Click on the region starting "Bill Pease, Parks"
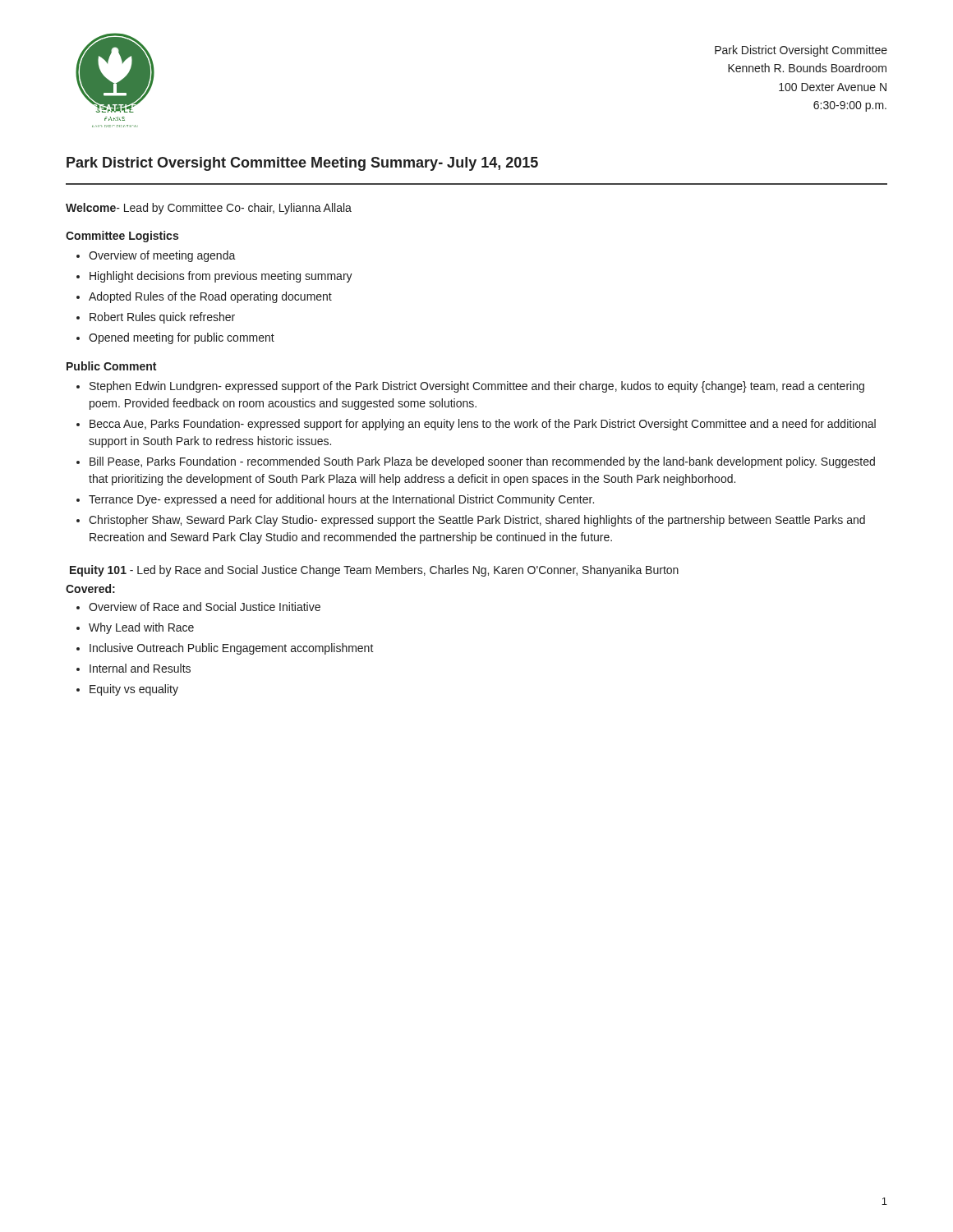The image size is (953, 1232). point(482,470)
